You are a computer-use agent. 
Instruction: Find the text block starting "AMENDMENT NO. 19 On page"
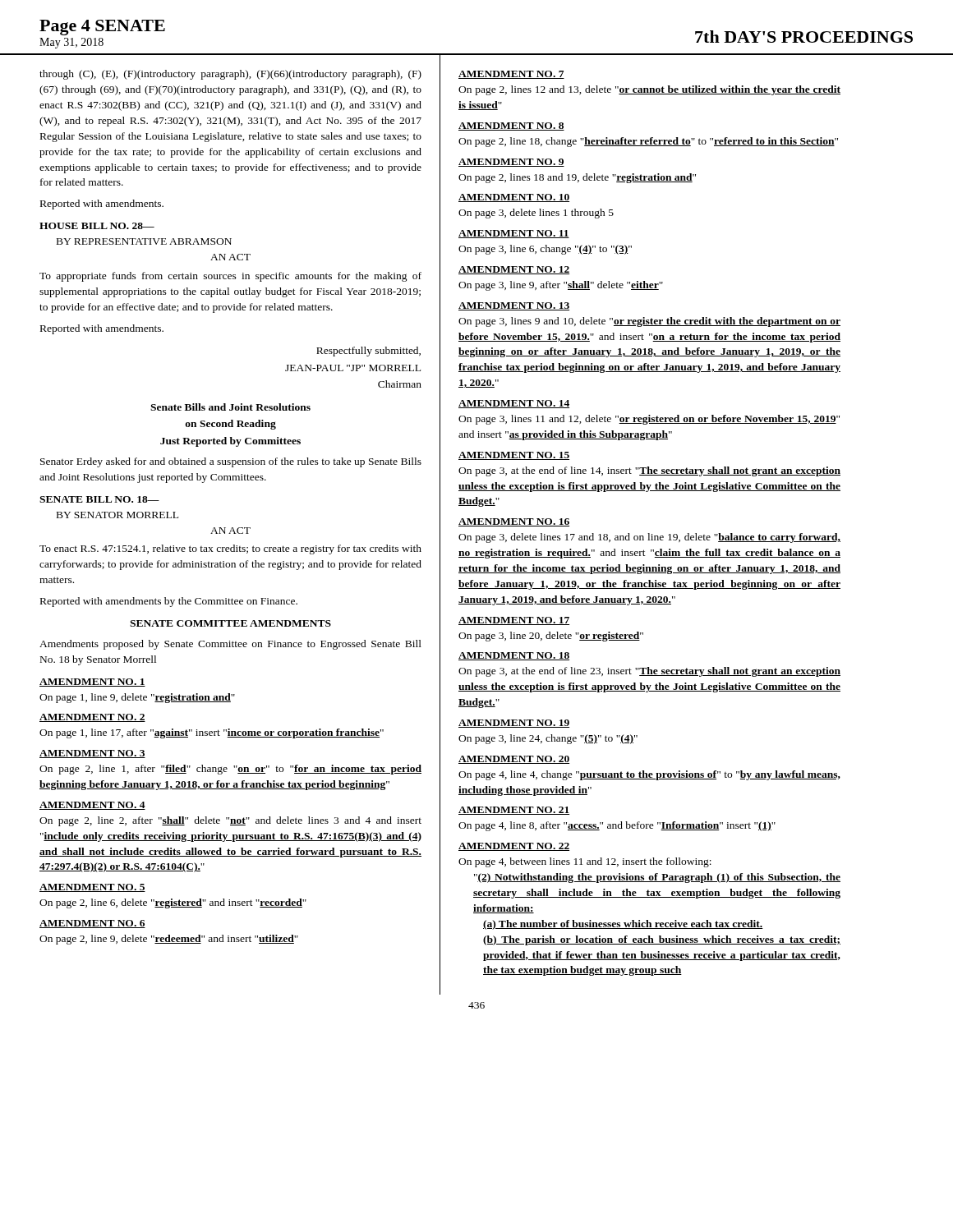click(514, 724)
